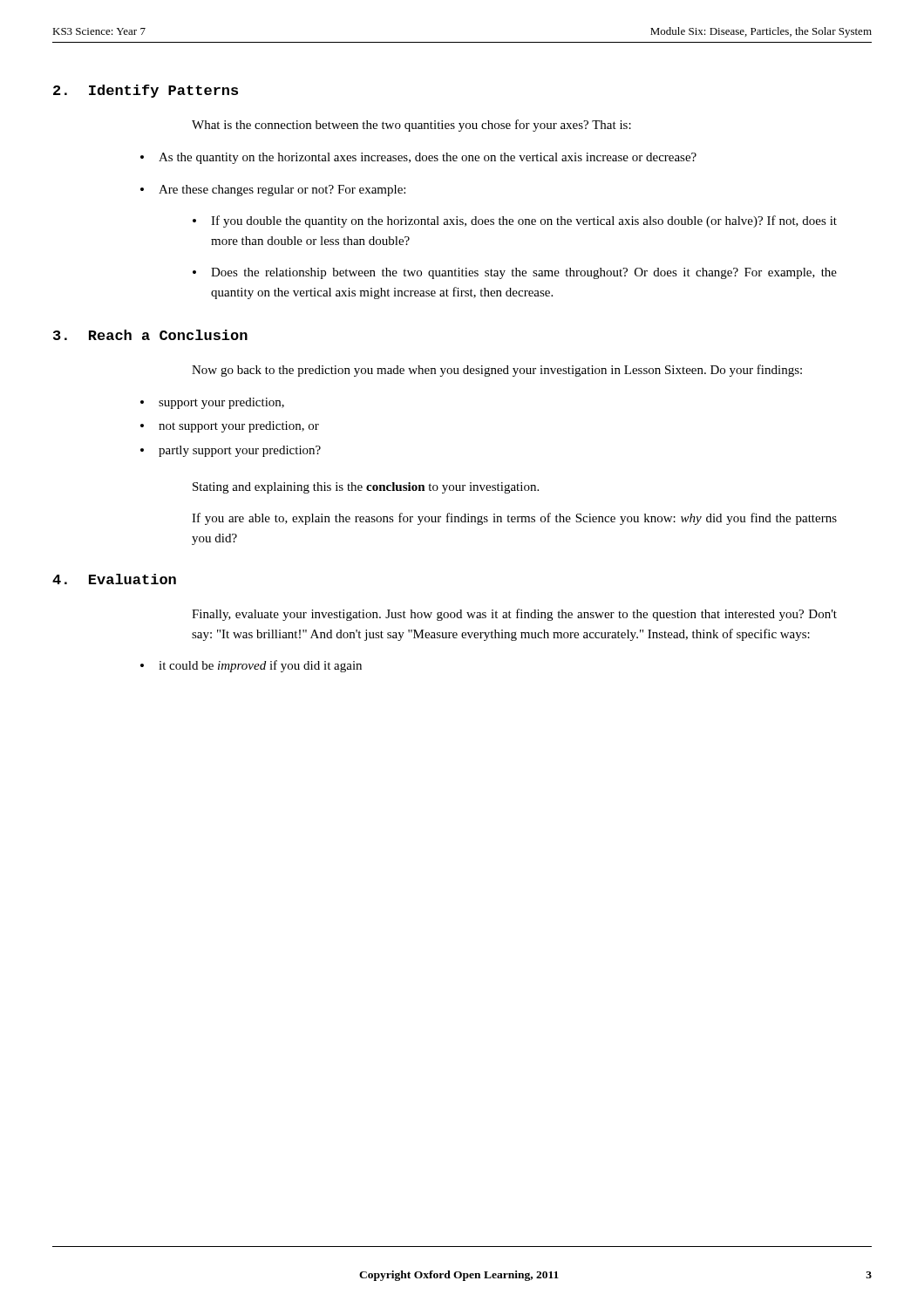The width and height of the screenshot is (924, 1308).
Task: Navigate to the passage starting "Stating and explaining this is"
Action: (x=366, y=487)
